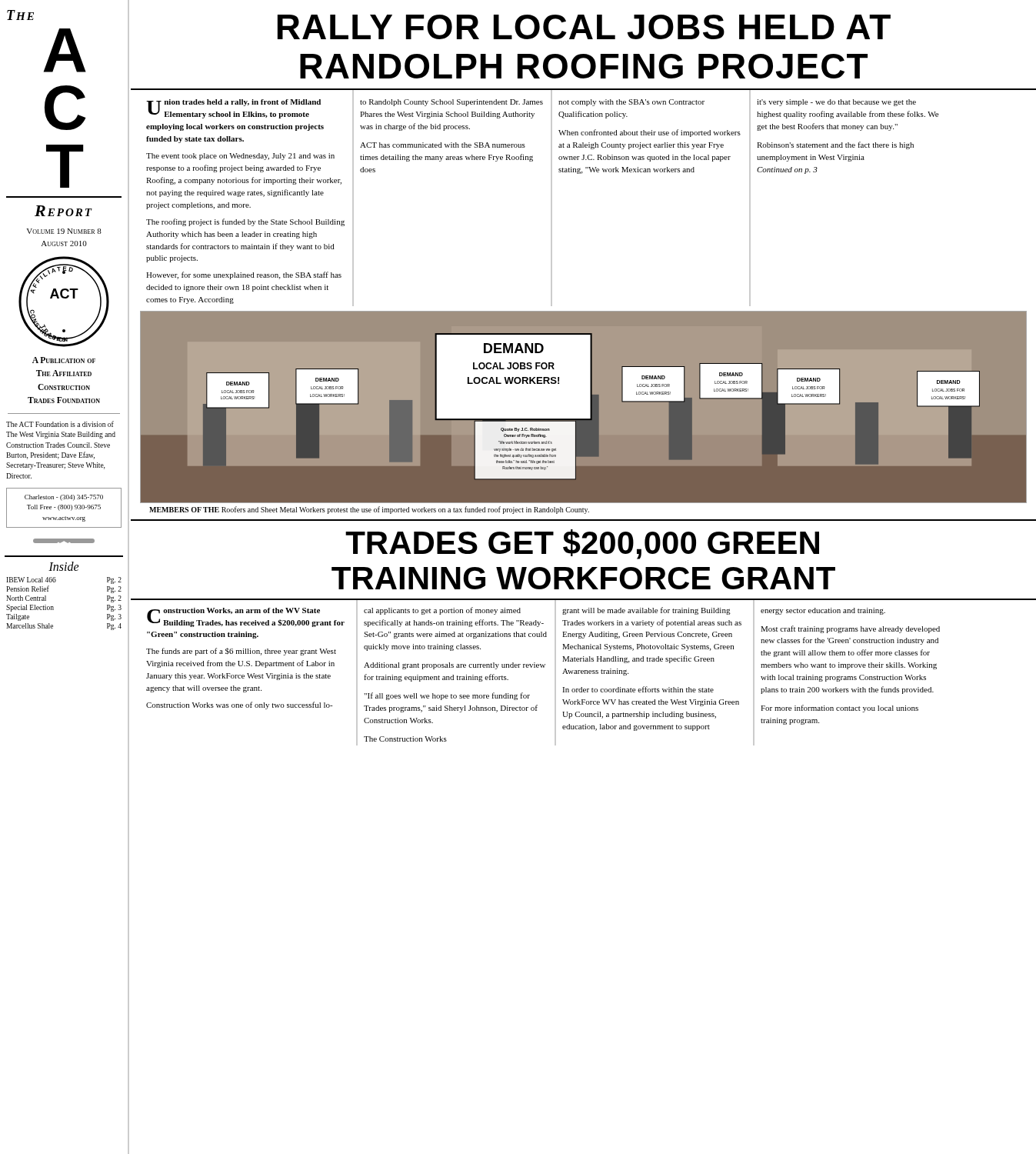
Task: Click on the text block that reads "Construction Works, an arm of"
Action: tap(248, 658)
